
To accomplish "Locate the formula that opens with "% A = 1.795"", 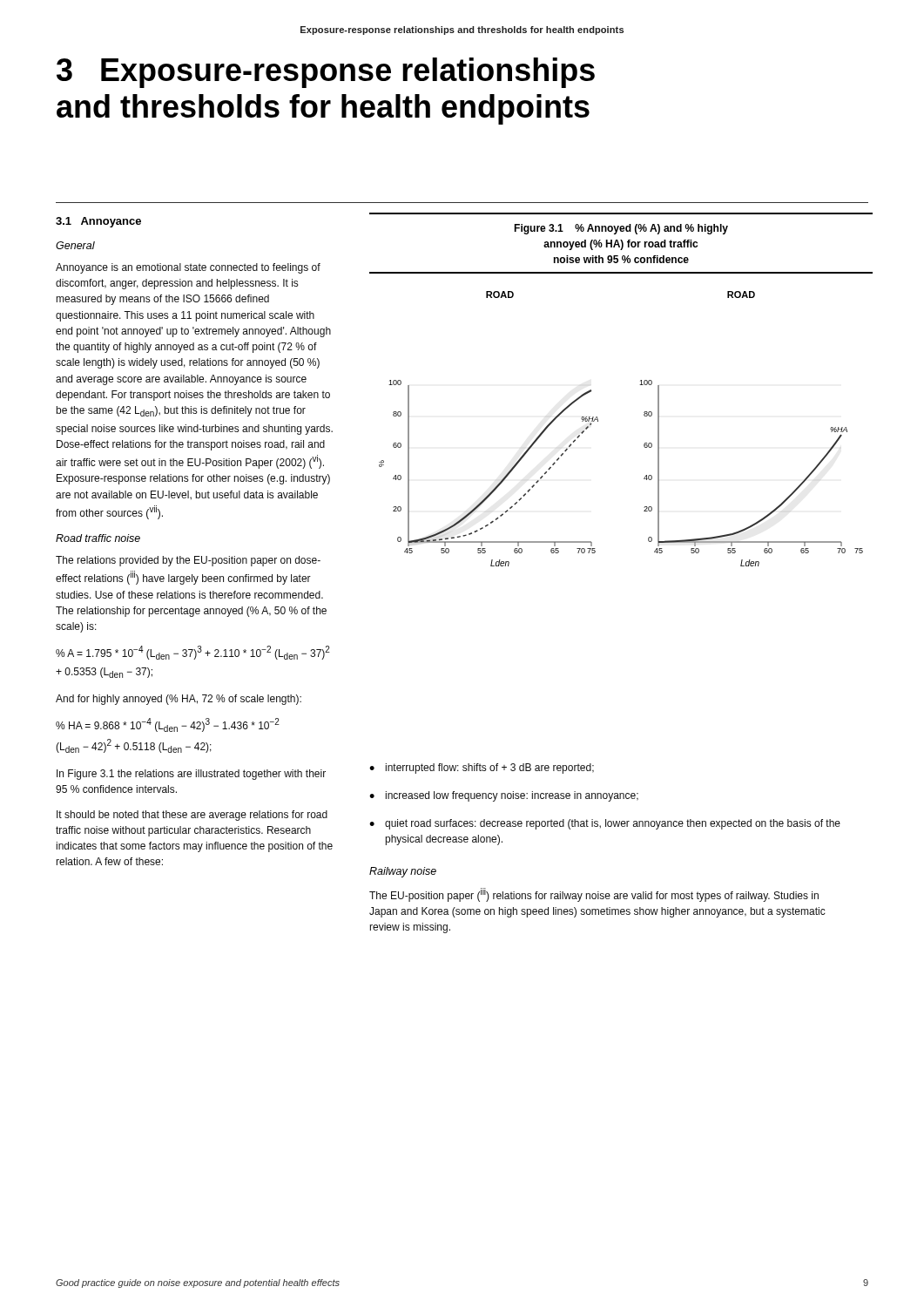I will [193, 663].
